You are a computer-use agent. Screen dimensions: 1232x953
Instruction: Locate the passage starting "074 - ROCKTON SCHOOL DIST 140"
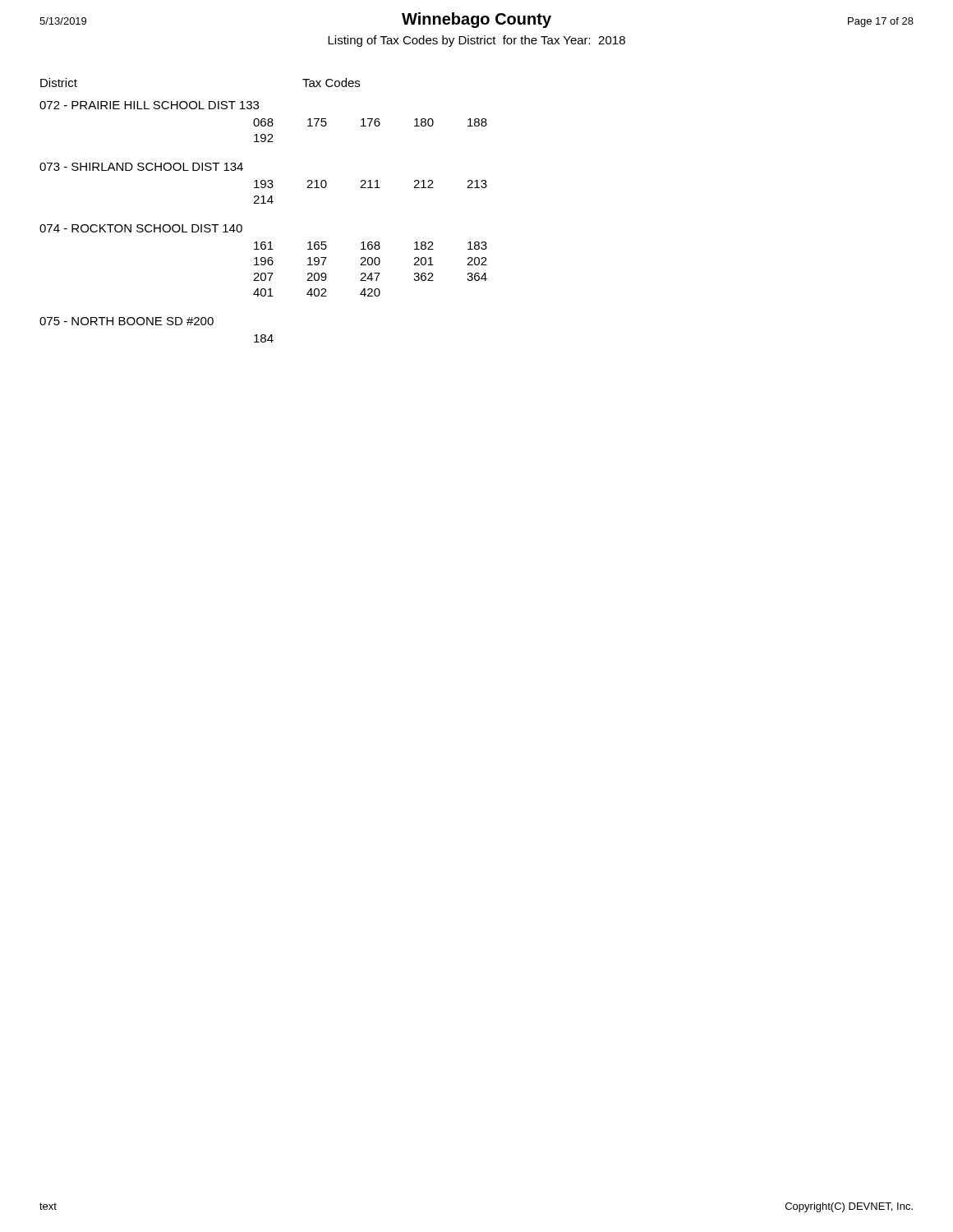tap(141, 228)
